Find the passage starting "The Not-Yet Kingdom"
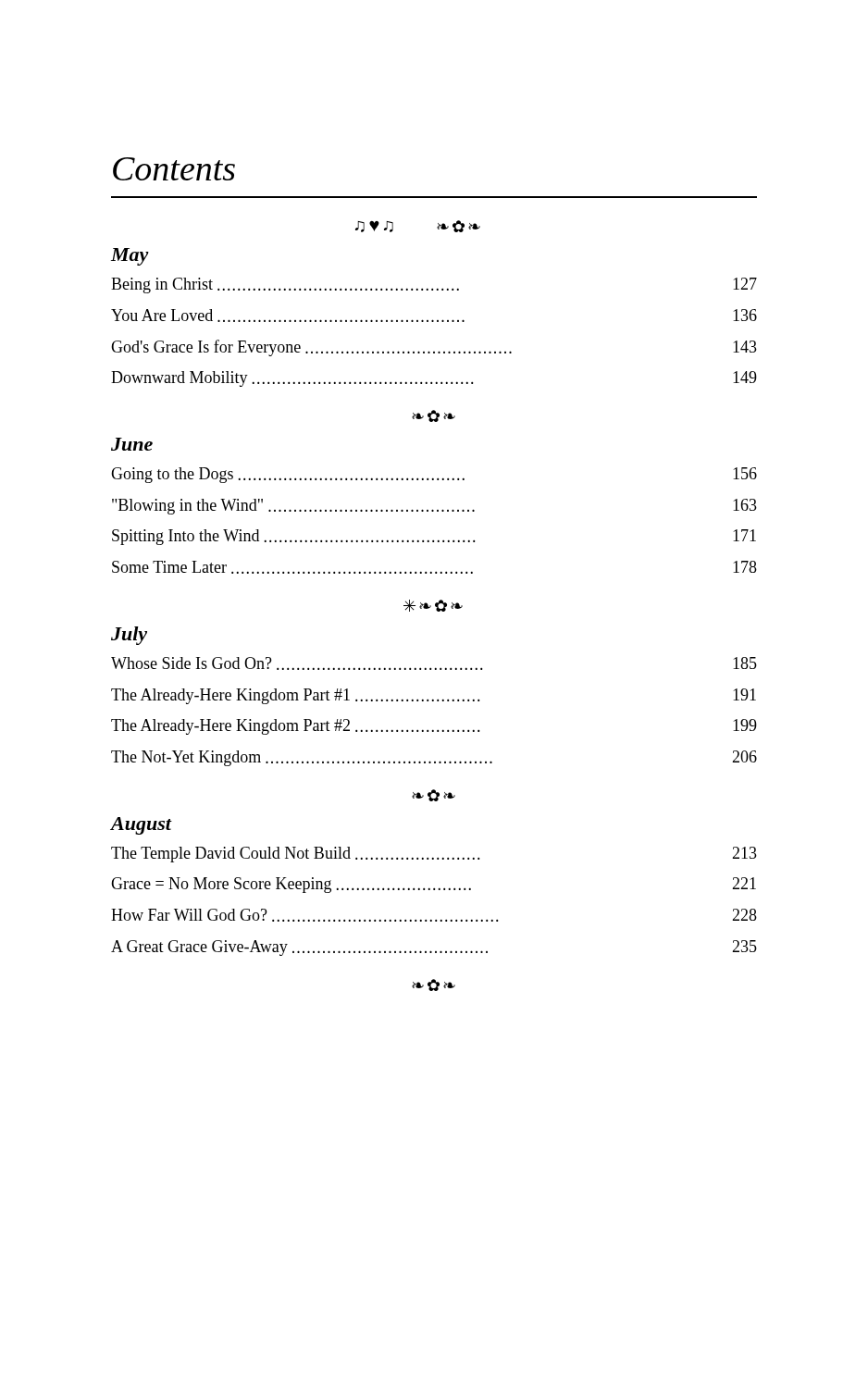 434,757
